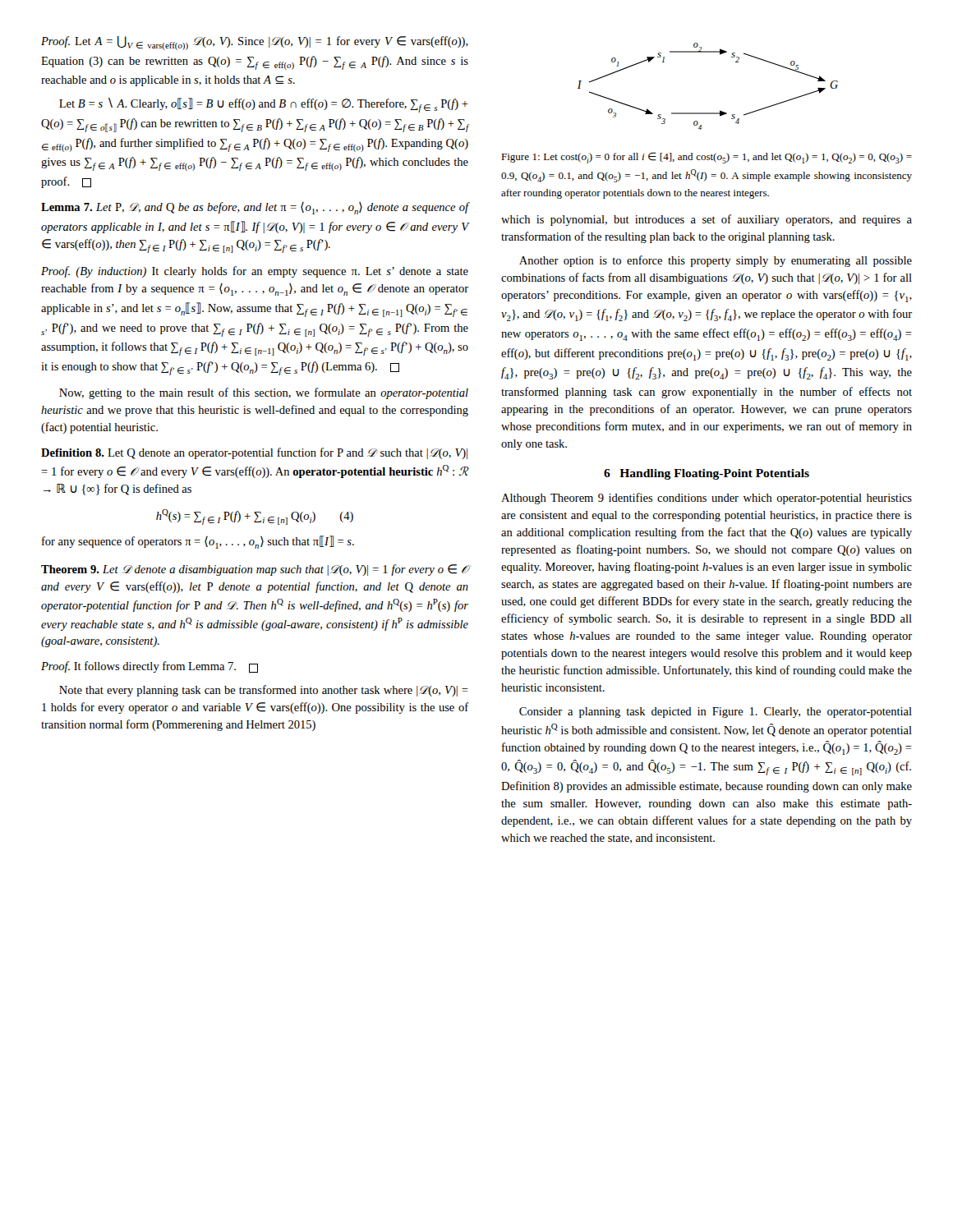Screen dimensions: 1232x953
Task: Click on the text block with the text "Proof. (By induction) It"
Action: 255,320
